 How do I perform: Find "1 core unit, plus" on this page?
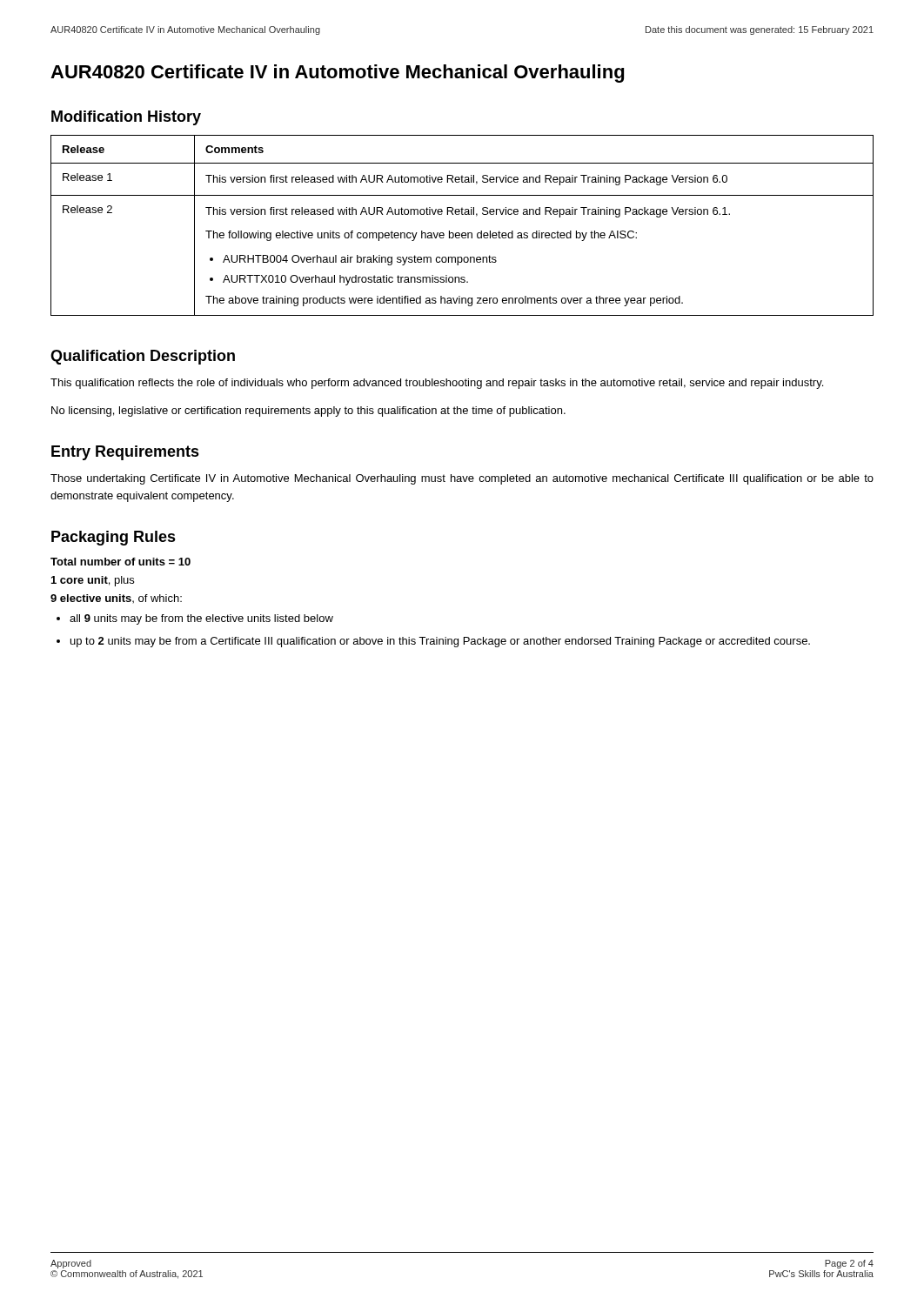click(x=93, y=580)
